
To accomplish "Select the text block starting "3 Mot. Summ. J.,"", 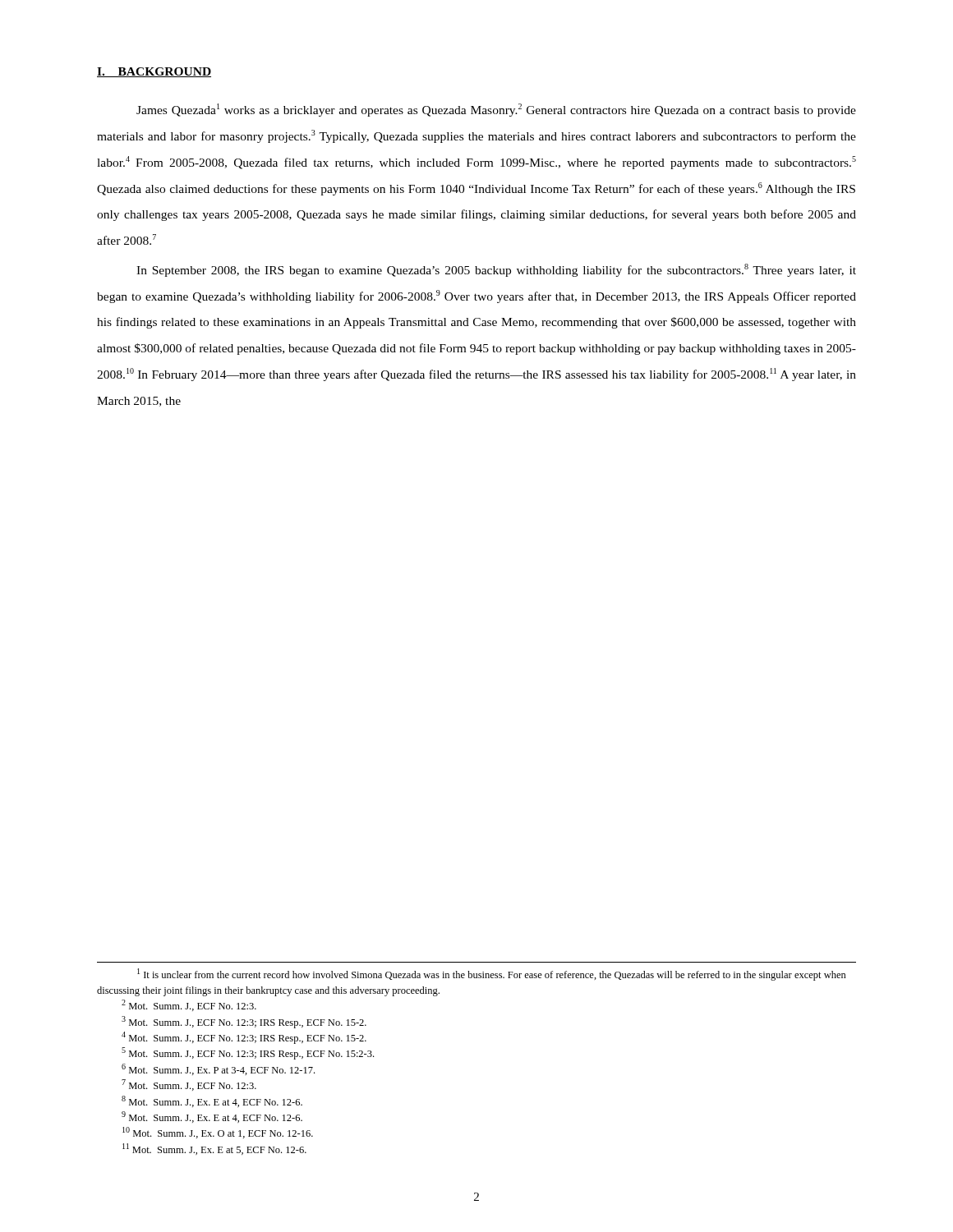I will [244, 1021].
